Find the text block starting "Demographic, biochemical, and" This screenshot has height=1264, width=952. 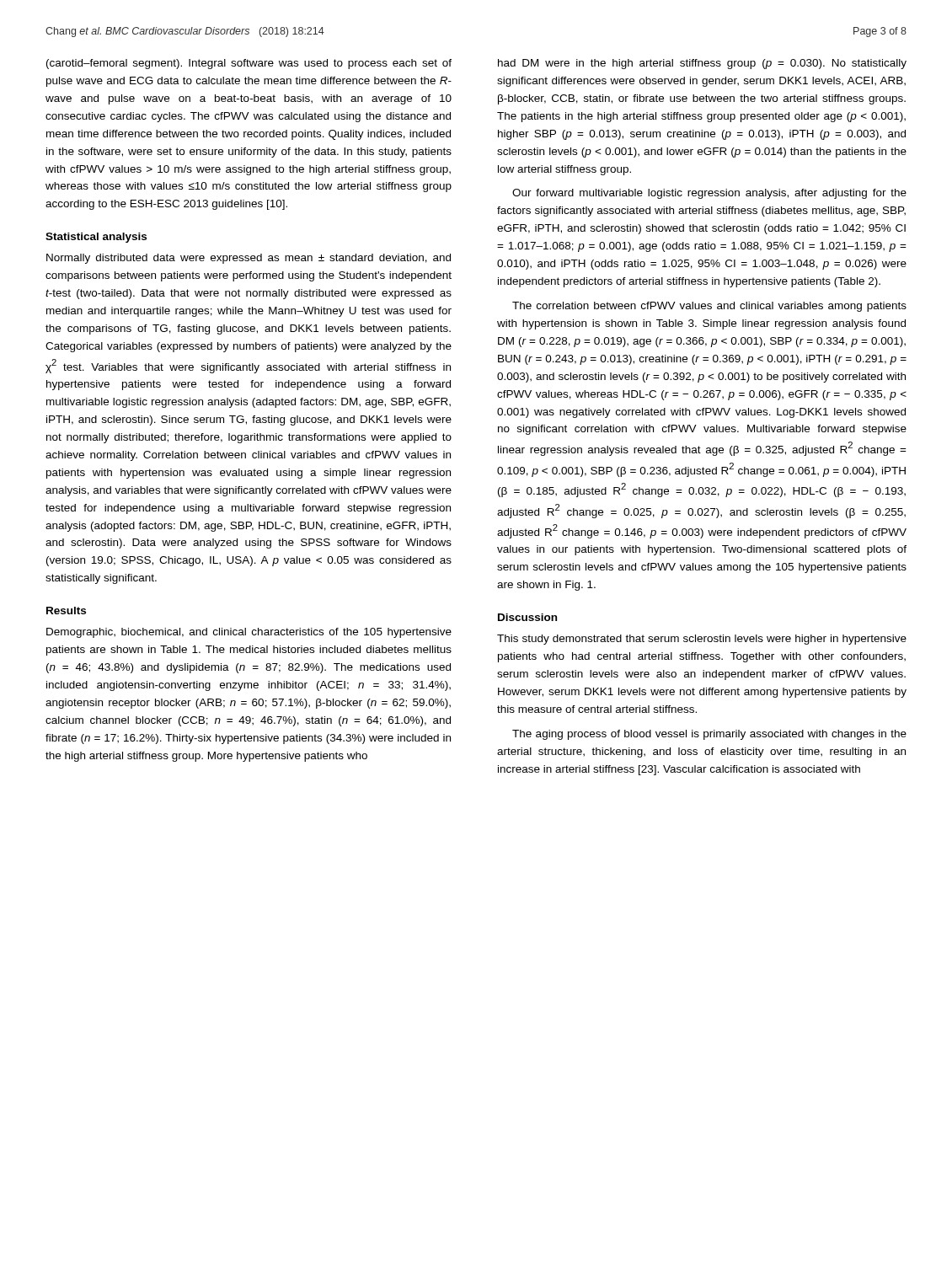(x=249, y=694)
